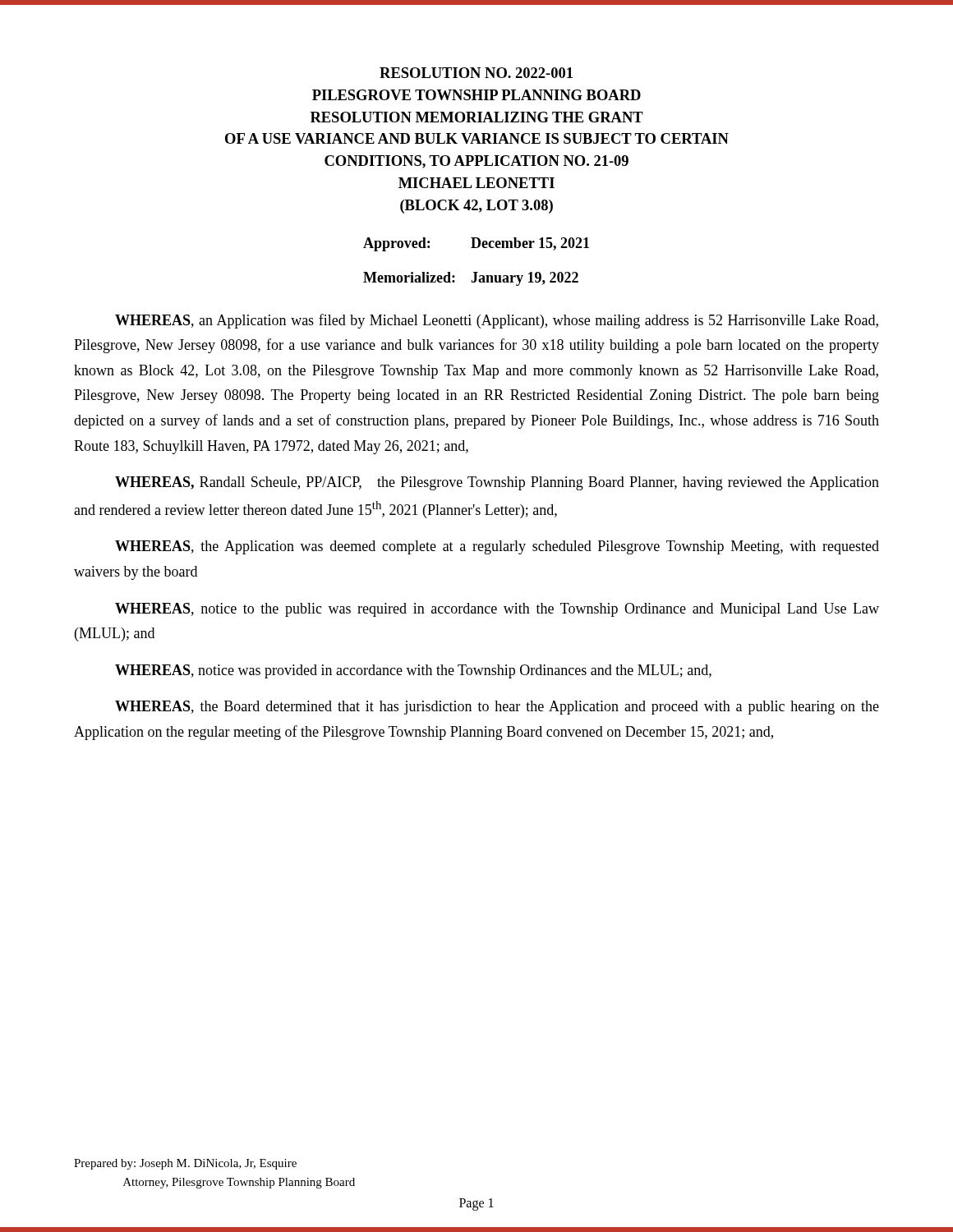This screenshot has width=953, height=1232.
Task: Select the text block with the text "WHEREAS, notice was provided in accordance with the"
Action: click(414, 670)
